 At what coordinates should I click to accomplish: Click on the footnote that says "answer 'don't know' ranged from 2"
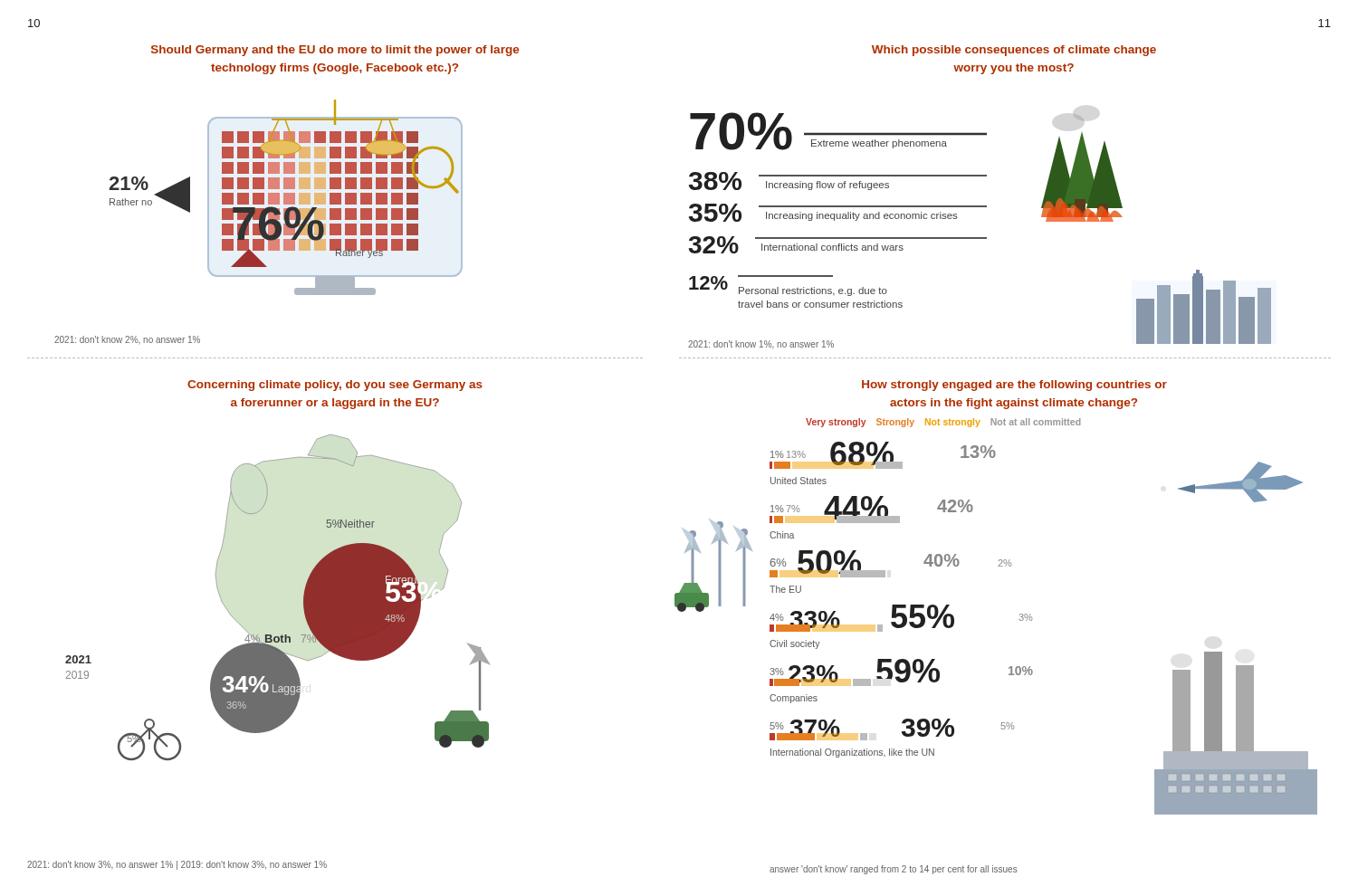click(893, 869)
